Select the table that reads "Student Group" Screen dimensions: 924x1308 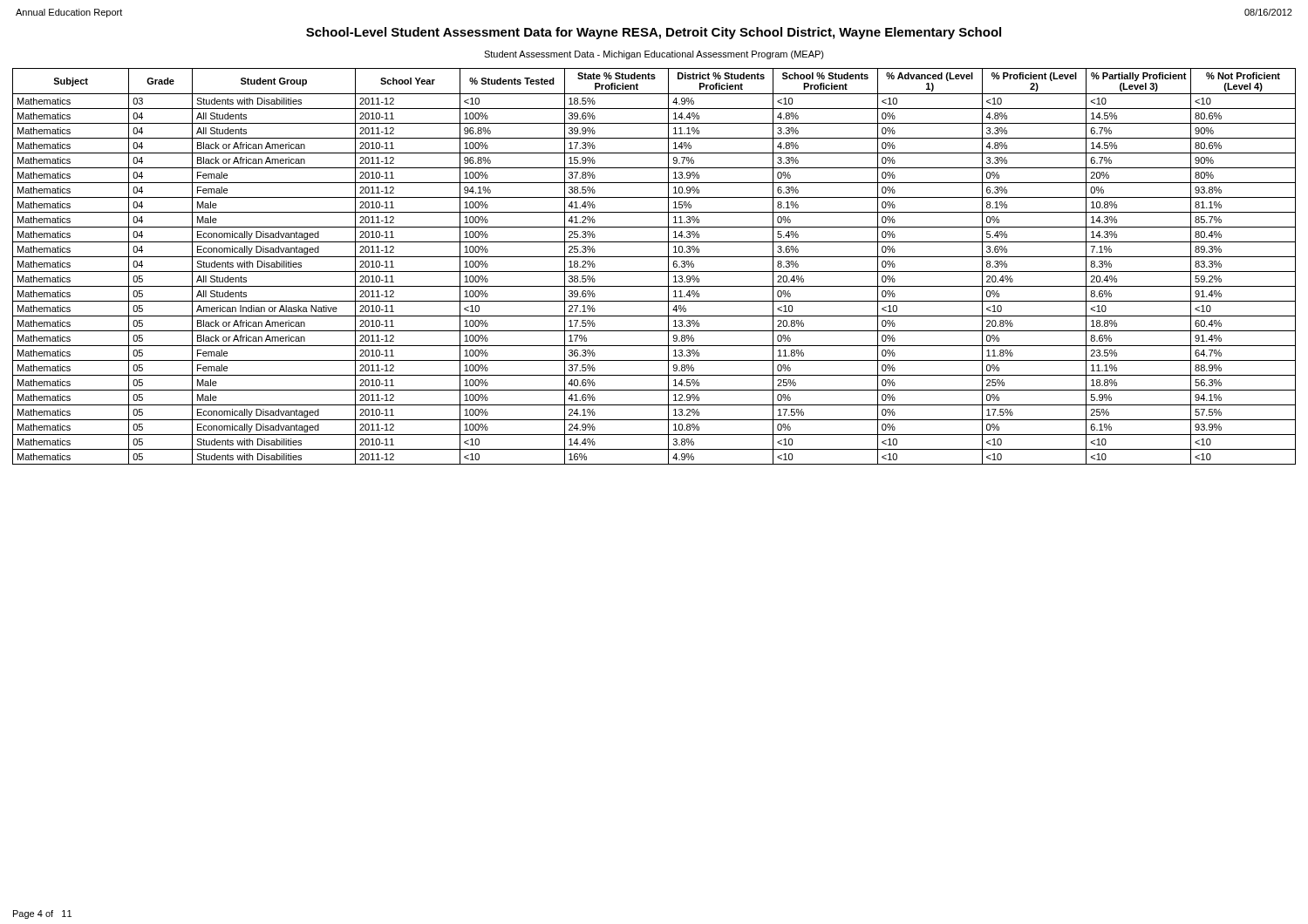click(x=654, y=266)
